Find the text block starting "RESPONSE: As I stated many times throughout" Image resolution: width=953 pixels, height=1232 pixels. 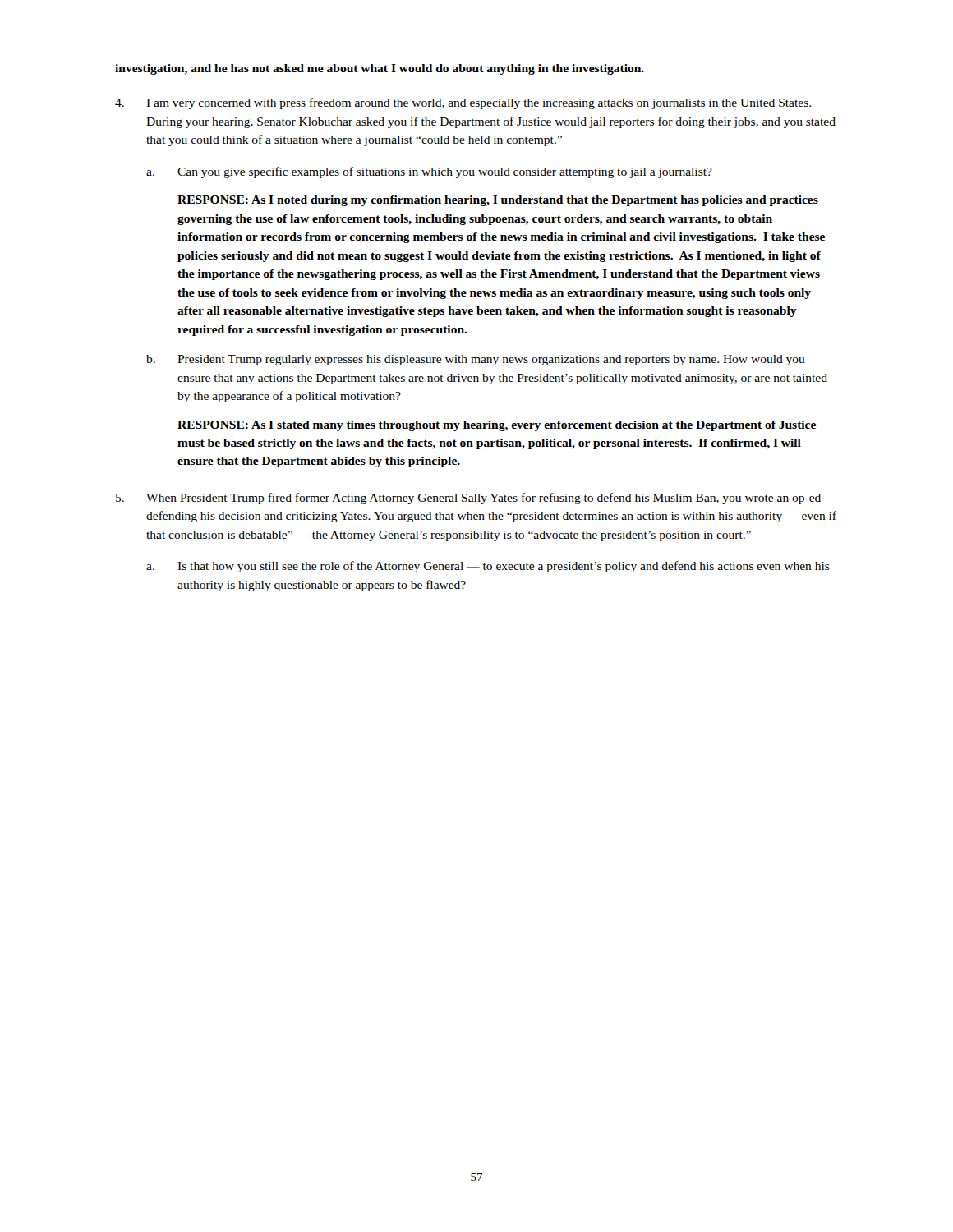497,442
